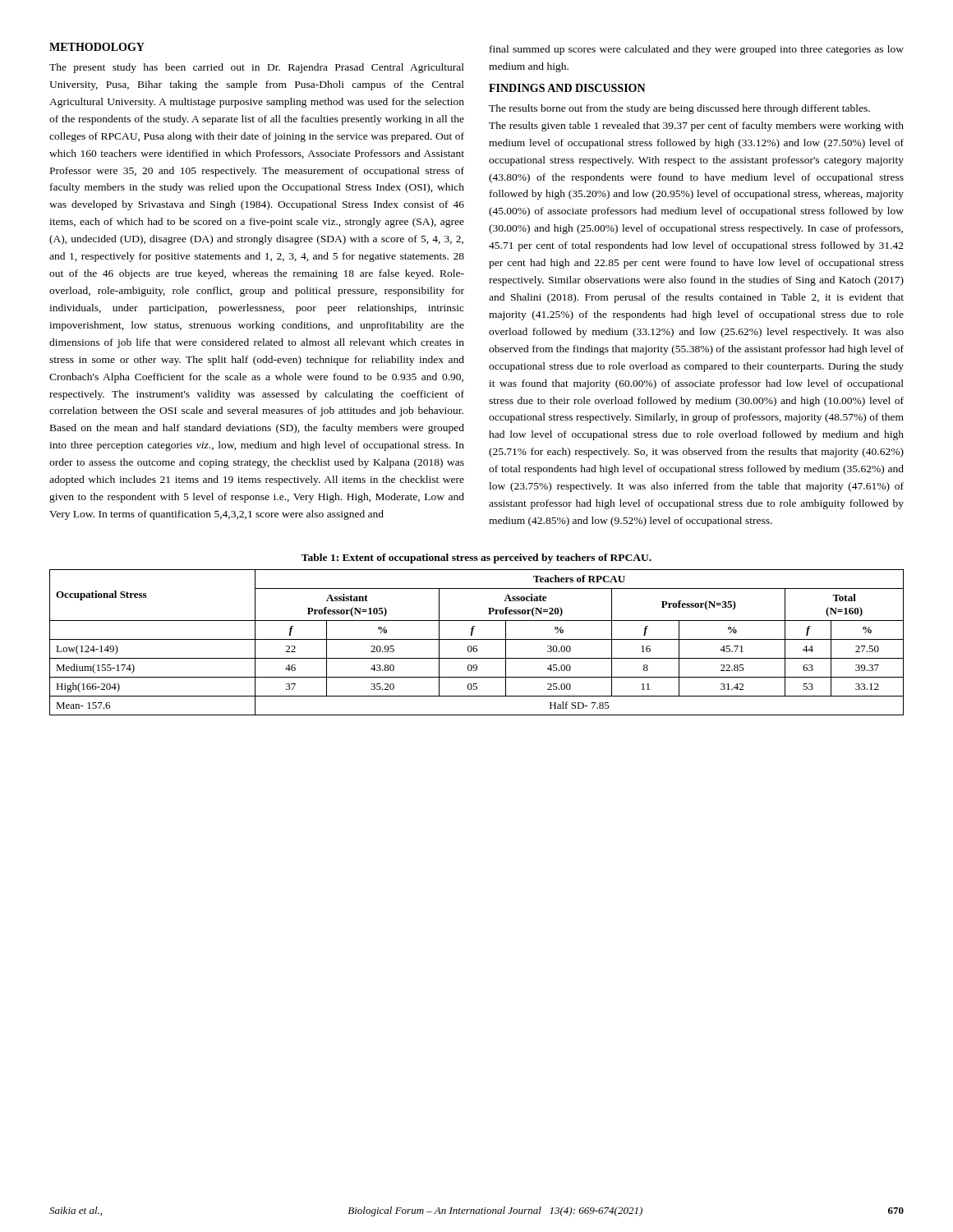Image resolution: width=953 pixels, height=1232 pixels.
Task: Point to the block starting "FINDINGS AND DISCUSSION"
Action: coord(567,88)
